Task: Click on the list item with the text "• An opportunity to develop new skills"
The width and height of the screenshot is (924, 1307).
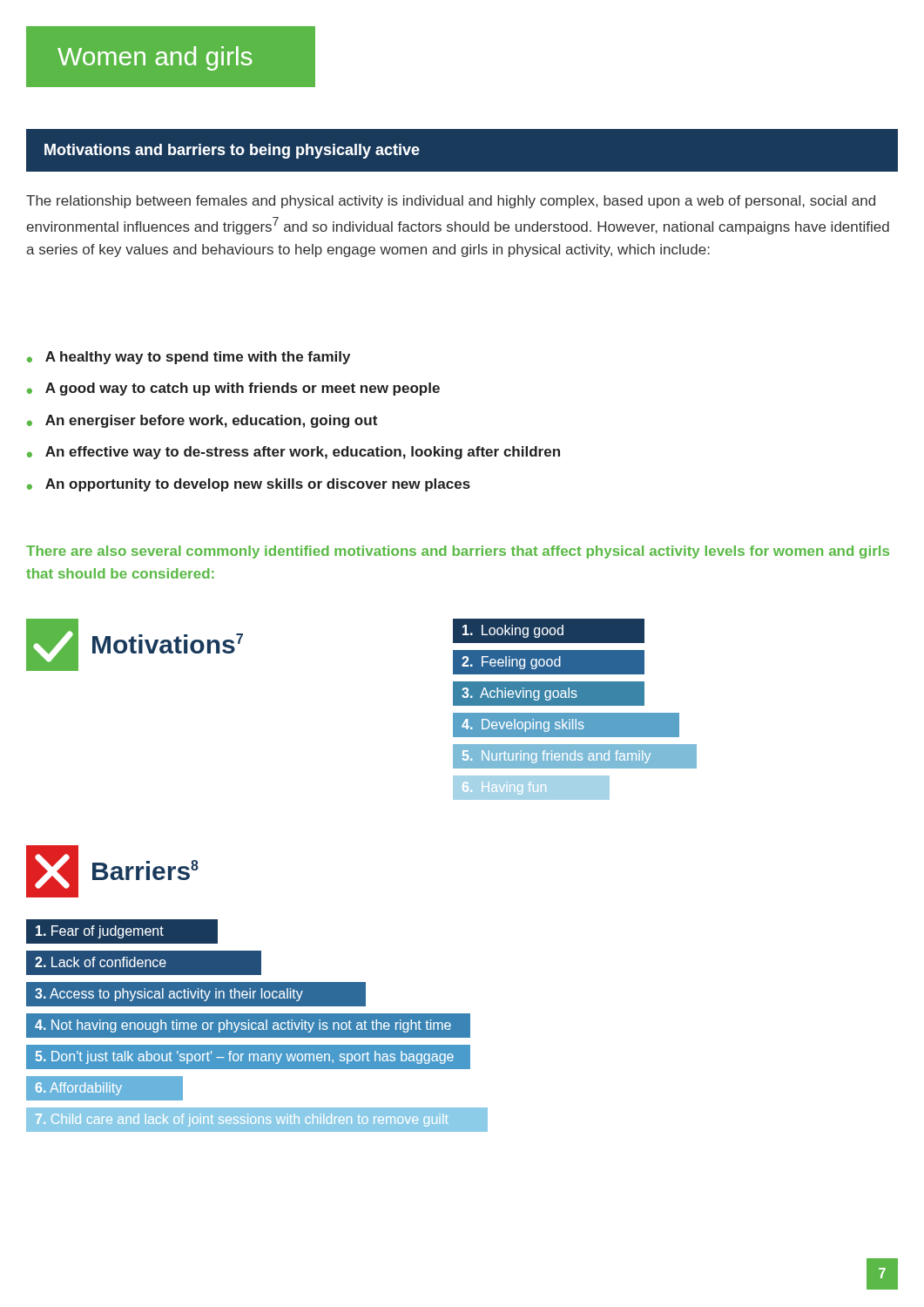Action: tap(248, 487)
